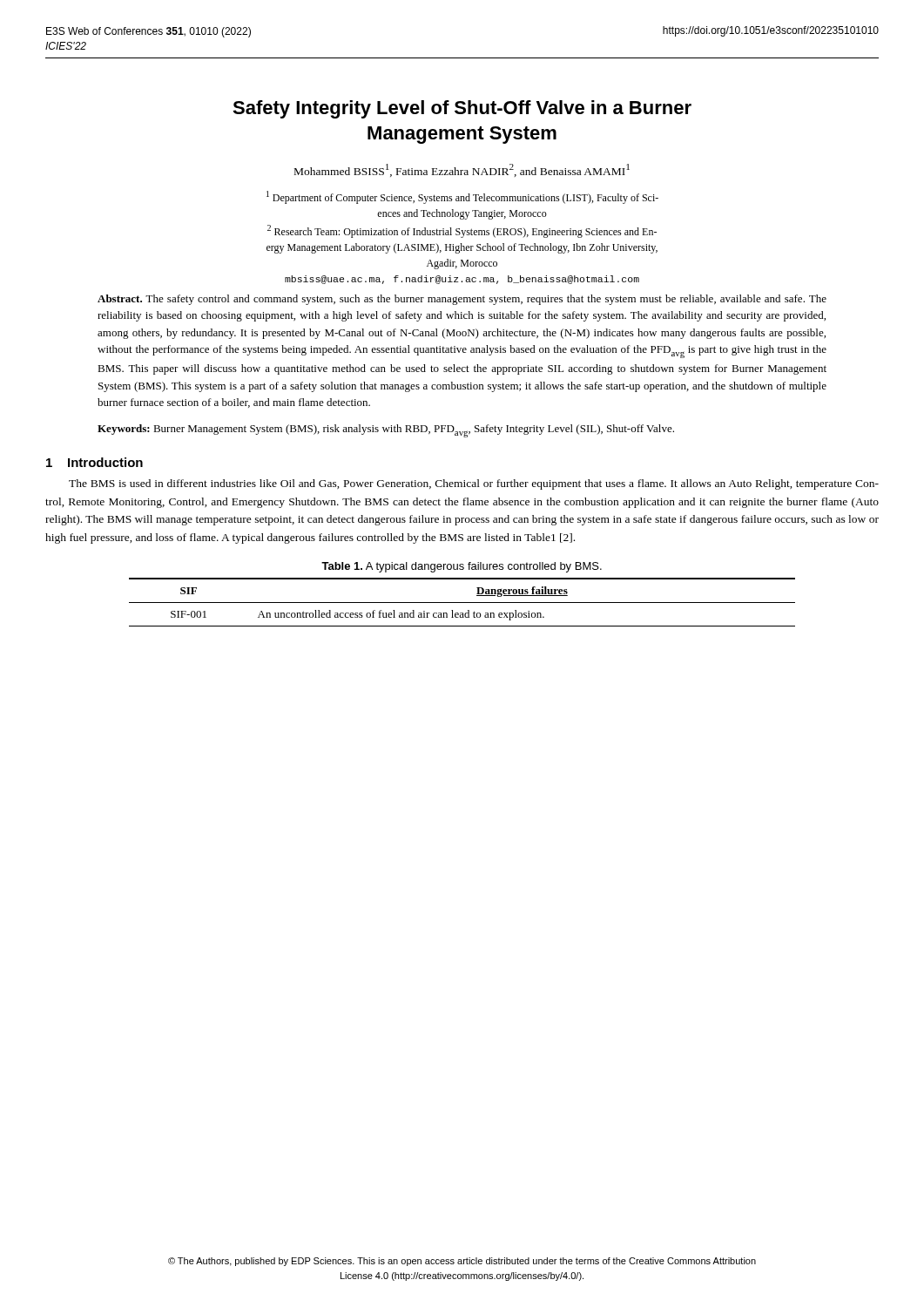924x1307 pixels.
Task: Click on the text block with the text "1 Department of Computer"
Action: pyautogui.click(x=462, y=237)
